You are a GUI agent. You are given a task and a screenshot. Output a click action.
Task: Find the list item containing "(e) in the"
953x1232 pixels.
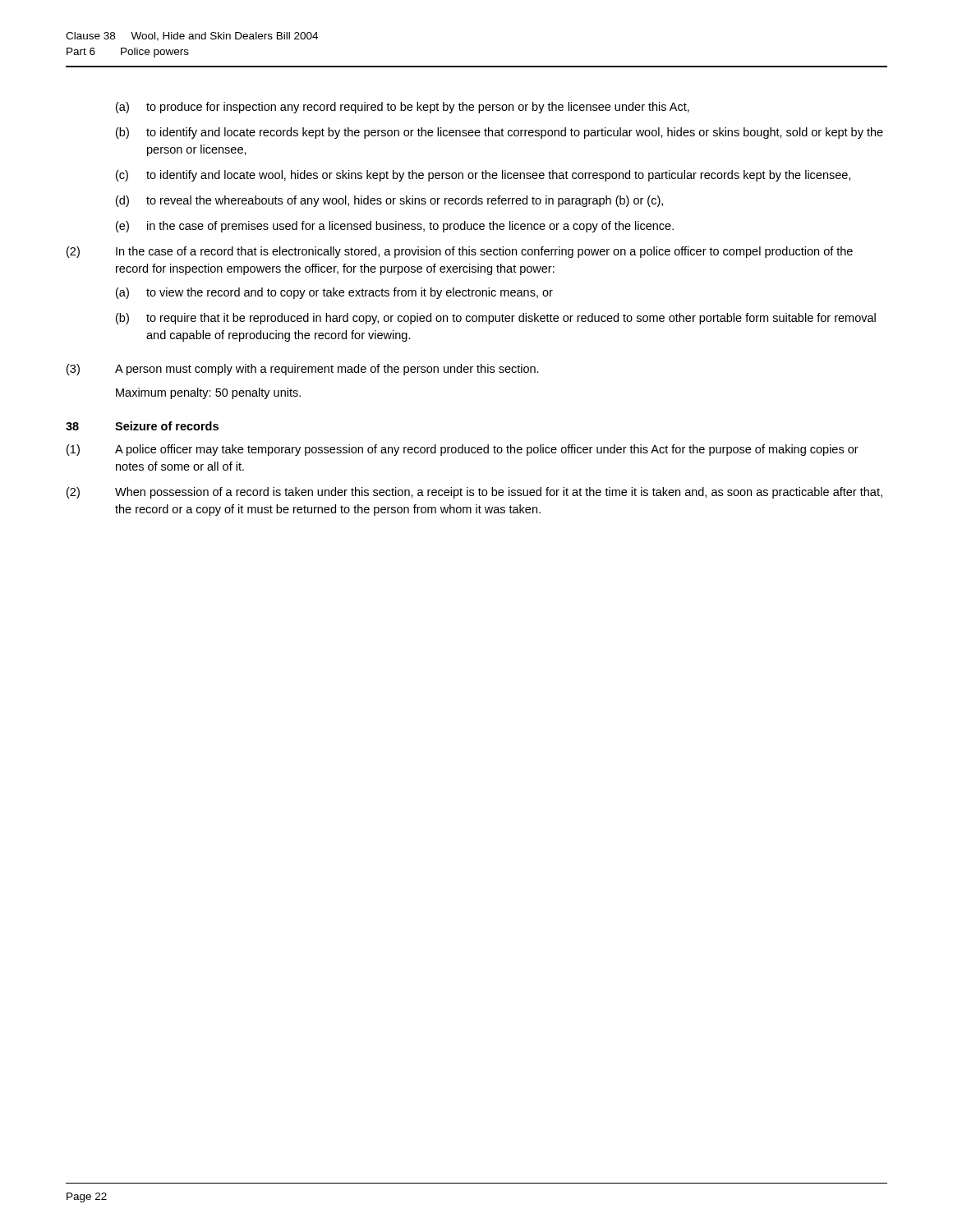[x=501, y=226]
